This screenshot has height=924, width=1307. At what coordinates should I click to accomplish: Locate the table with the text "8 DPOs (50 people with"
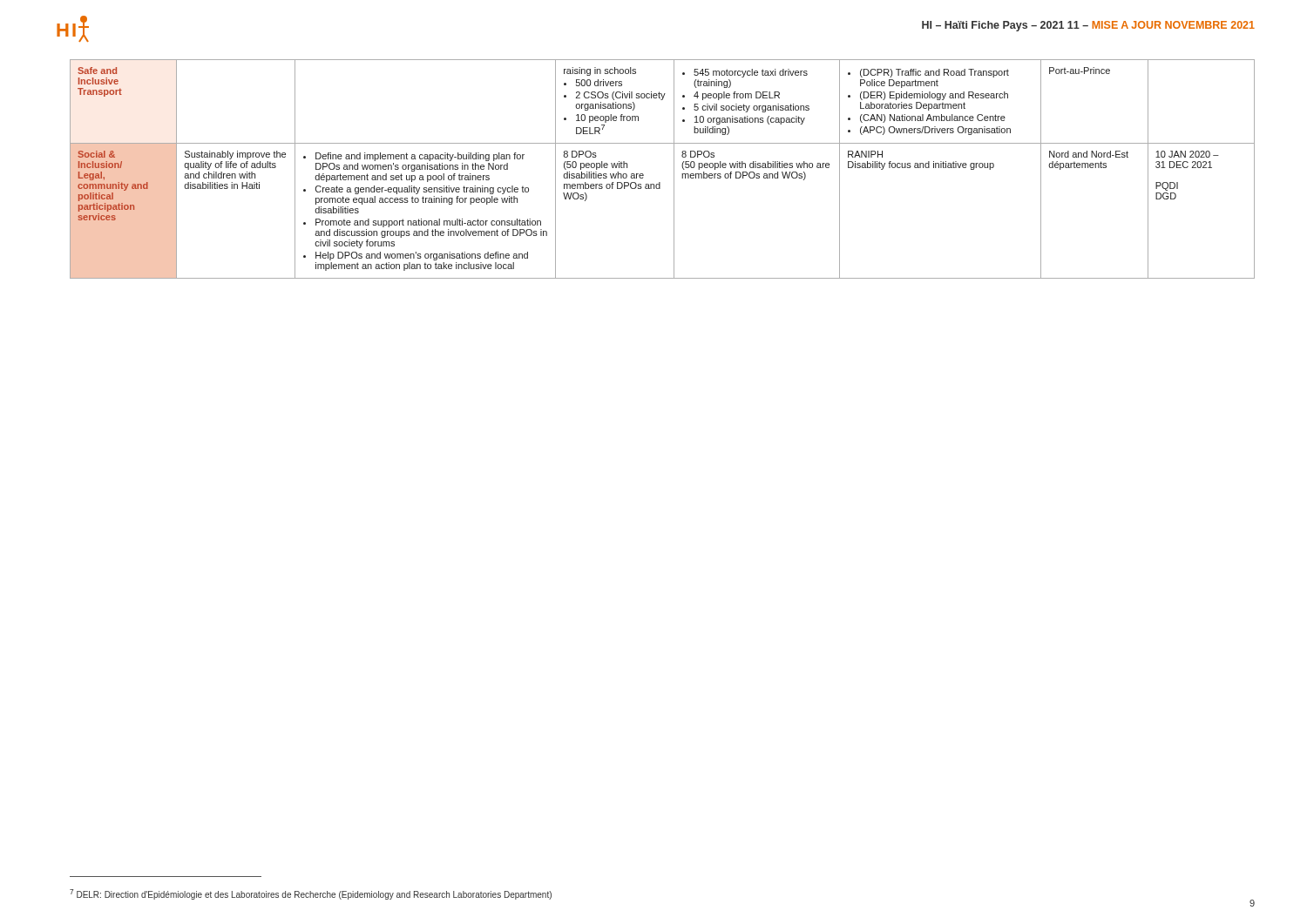click(x=662, y=169)
